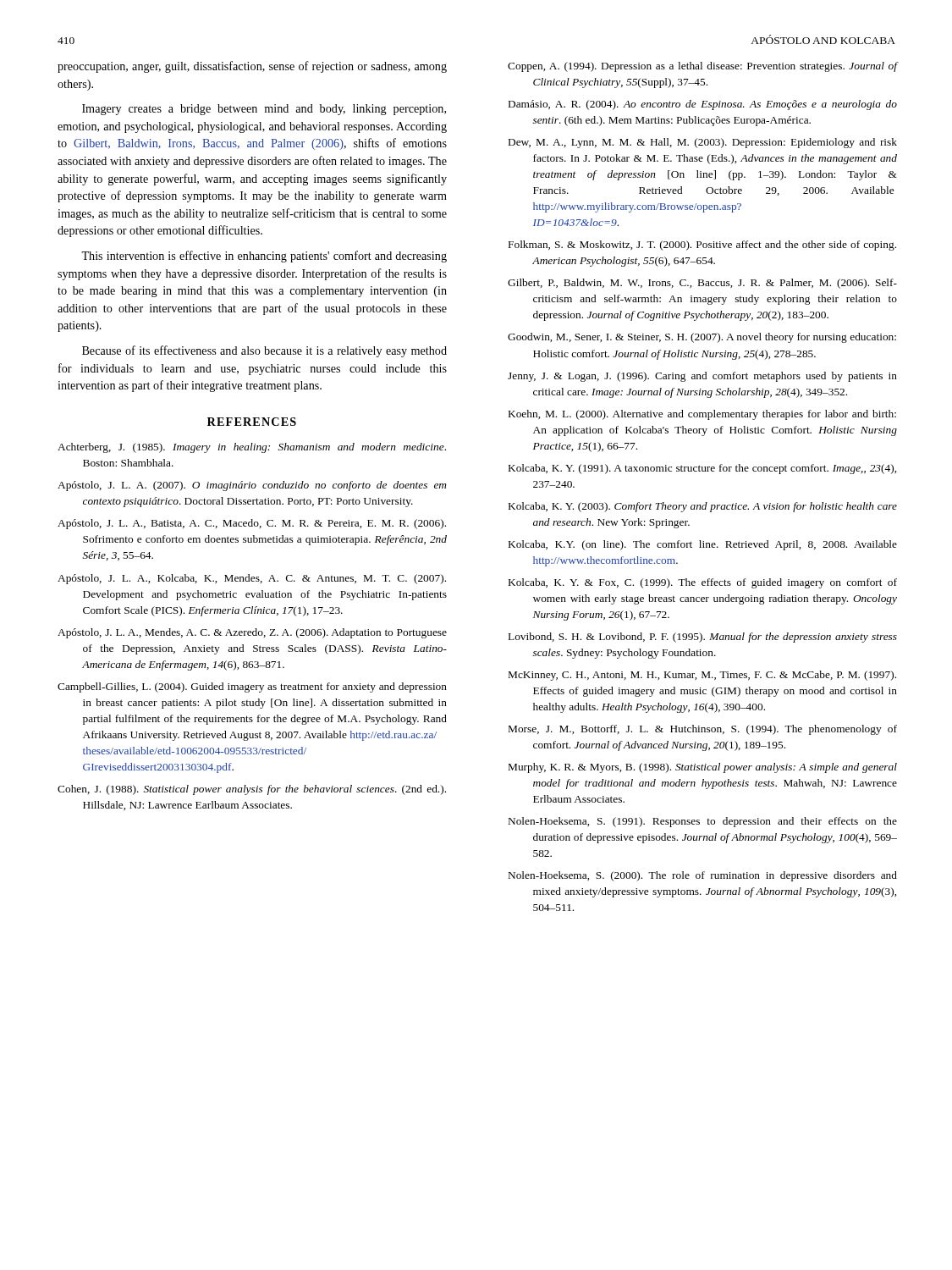Image resolution: width=952 pixels, height=1270 pixels.
Task: Locate the passage starting "Kolcaba, K. Y. (1991). A taxonomic structure"
Action: click(x=702, y=476)
